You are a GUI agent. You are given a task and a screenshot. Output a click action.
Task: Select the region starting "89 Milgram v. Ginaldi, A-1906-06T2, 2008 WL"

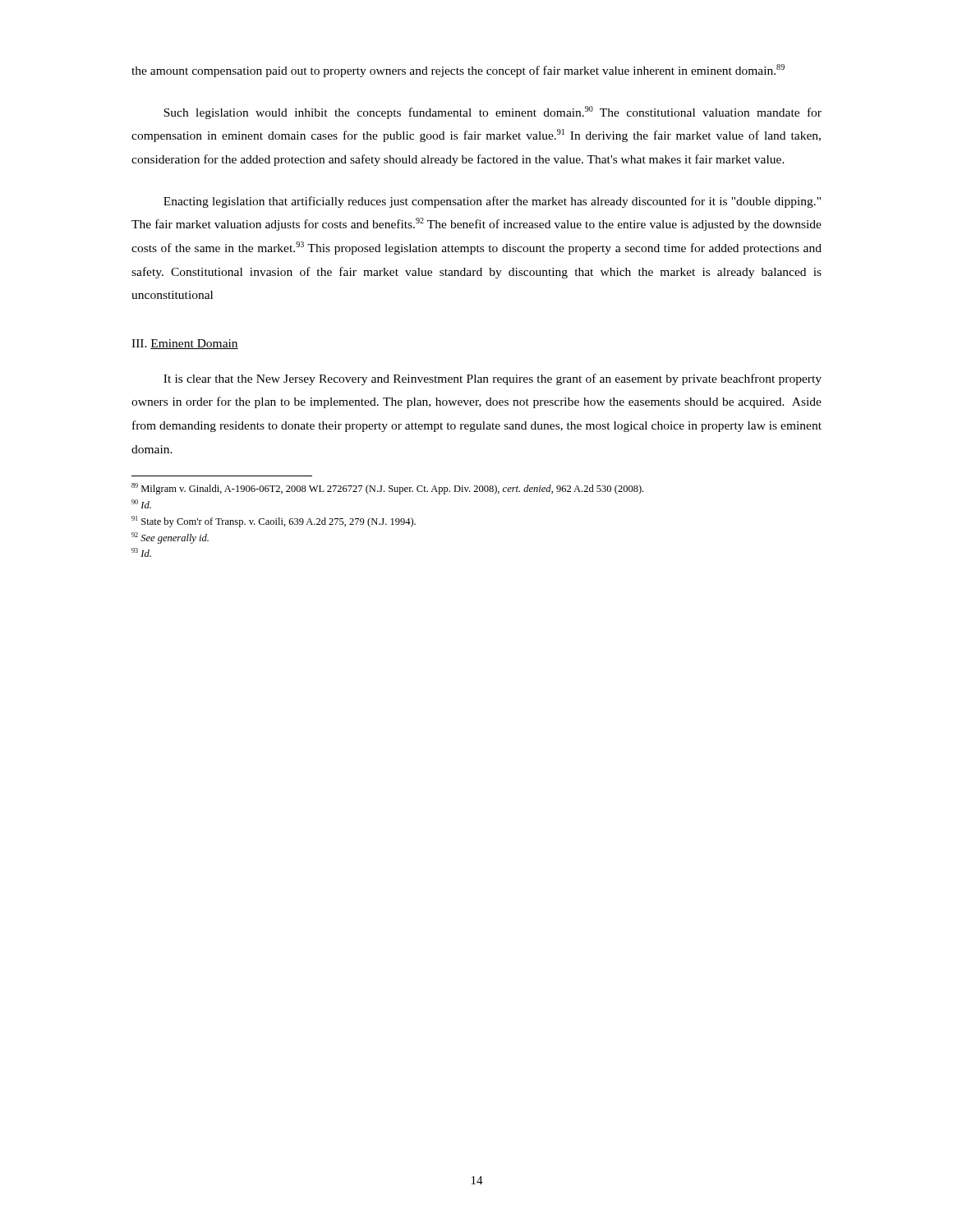click(x=388, y=489)
